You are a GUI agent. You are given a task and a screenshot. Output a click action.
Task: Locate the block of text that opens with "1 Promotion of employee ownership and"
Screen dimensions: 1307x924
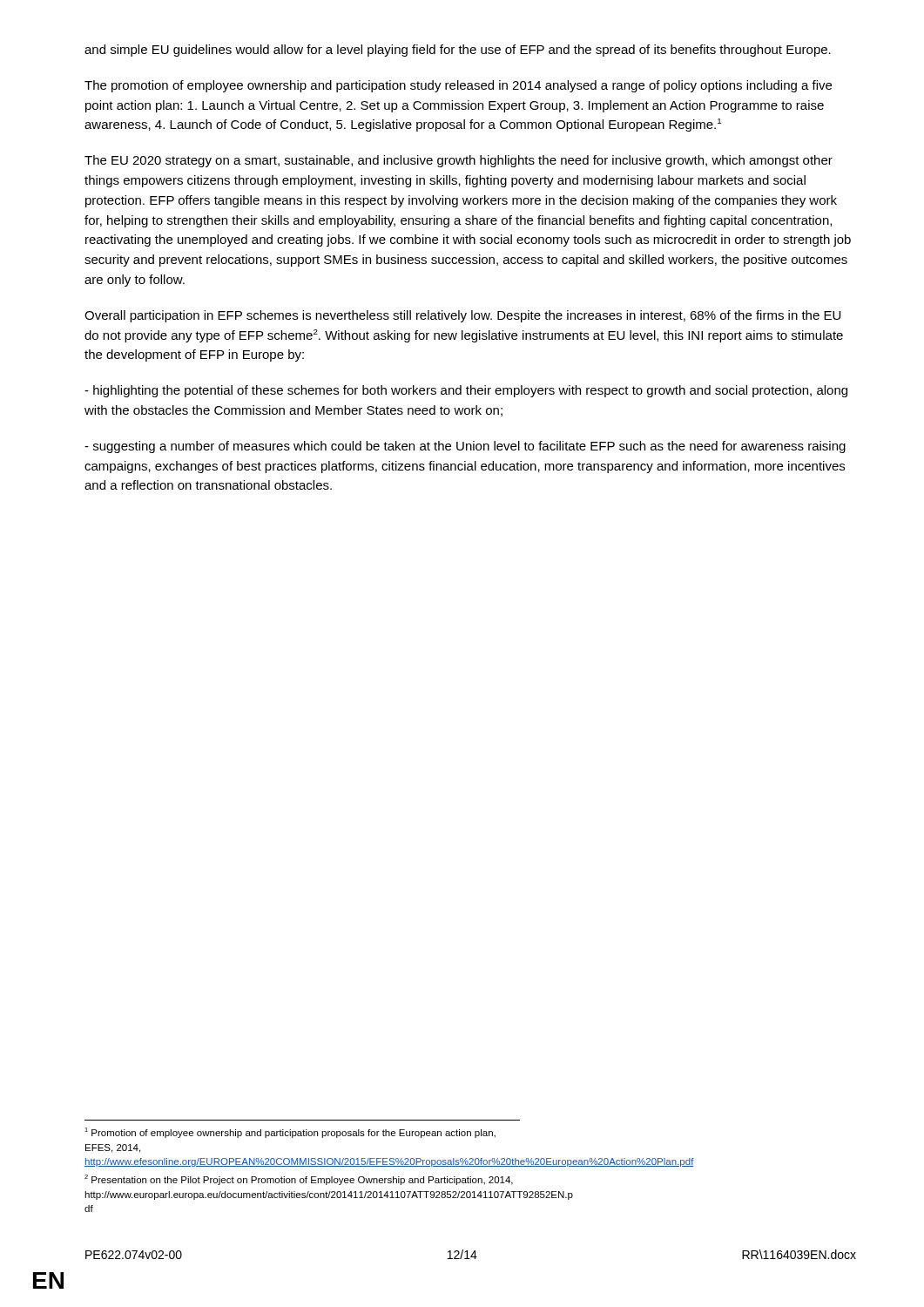(x=302, y=1146)
